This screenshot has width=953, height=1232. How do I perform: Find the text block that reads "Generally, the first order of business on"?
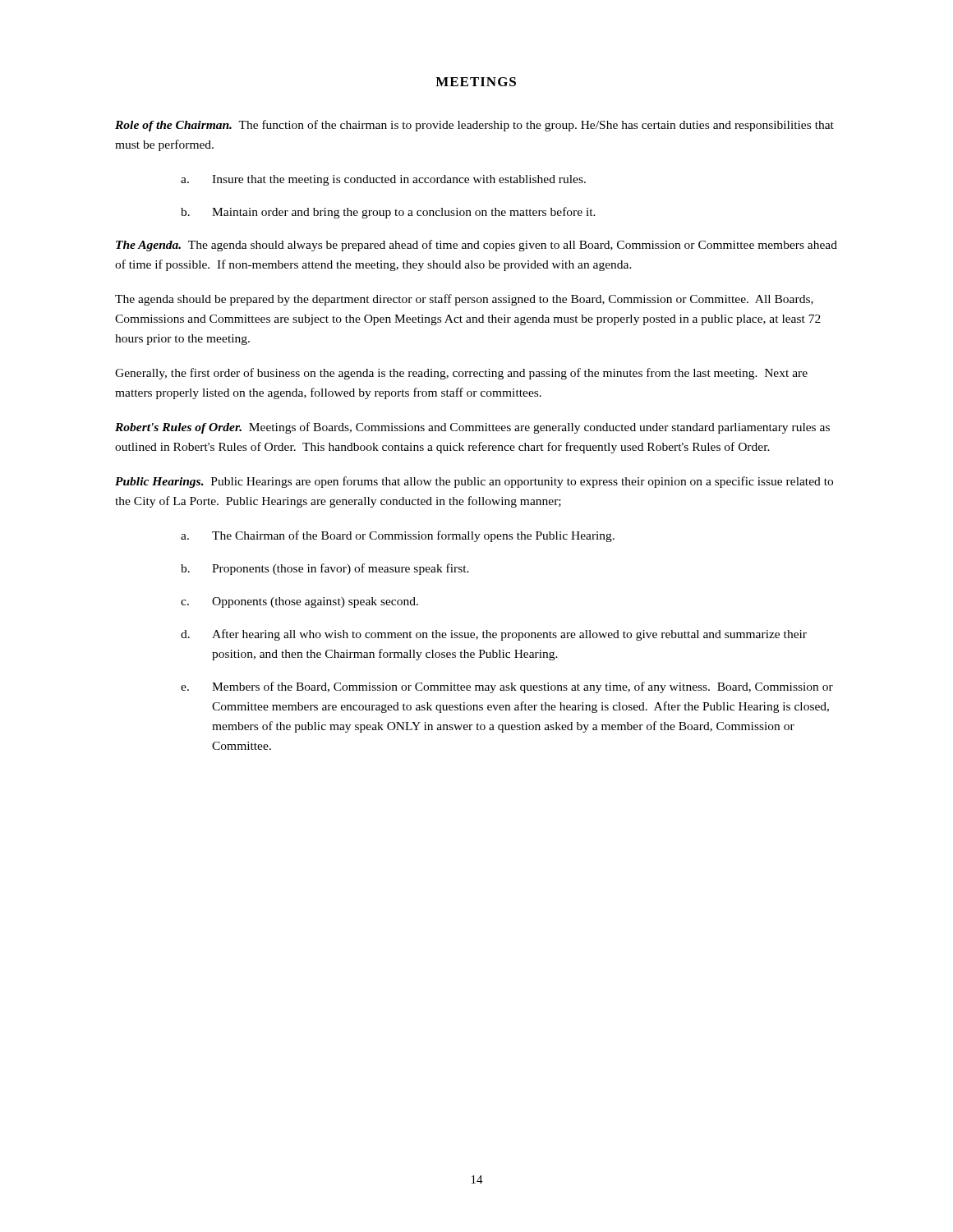click(461, 382)
